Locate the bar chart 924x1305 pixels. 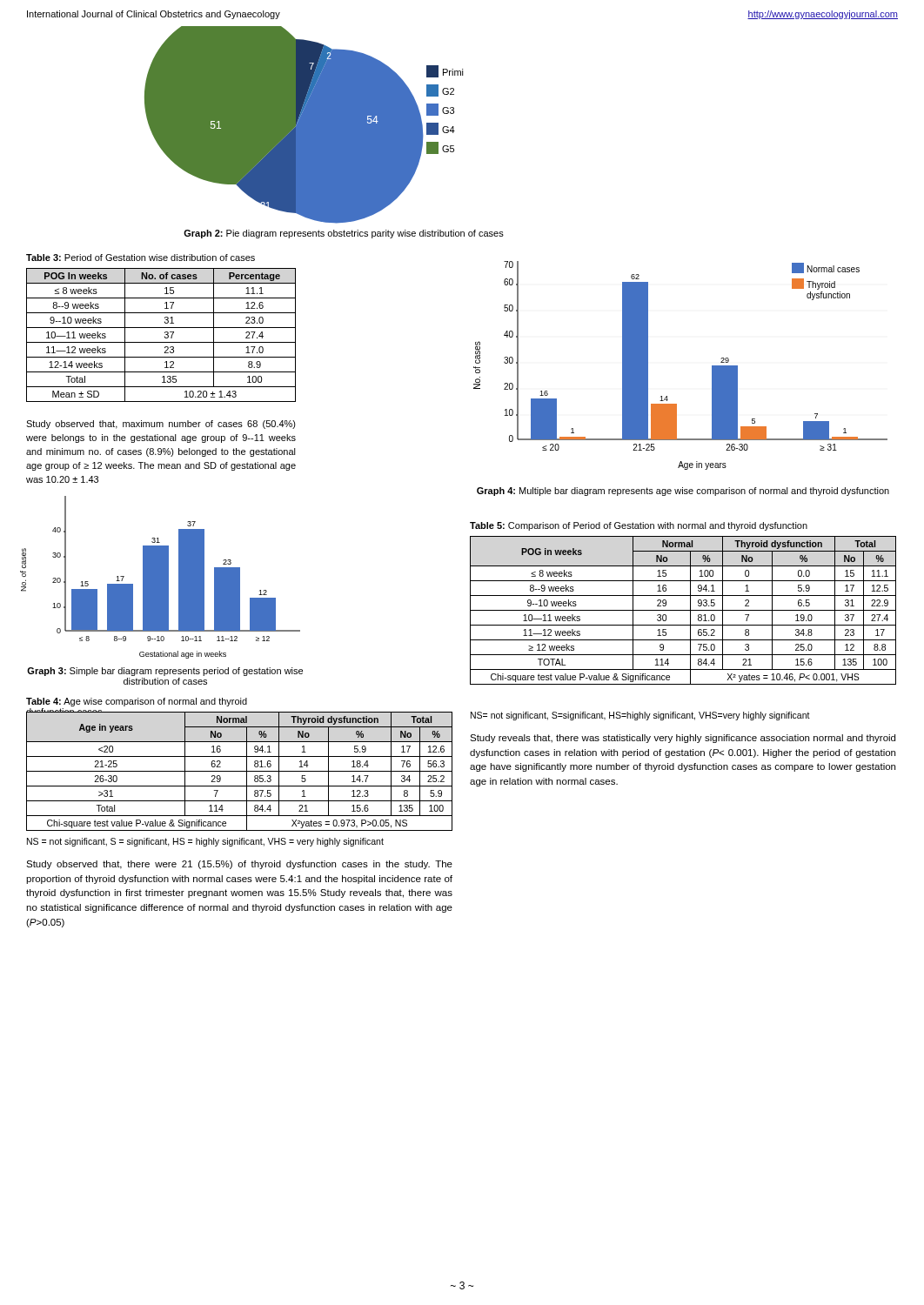(x=161, y=576)
